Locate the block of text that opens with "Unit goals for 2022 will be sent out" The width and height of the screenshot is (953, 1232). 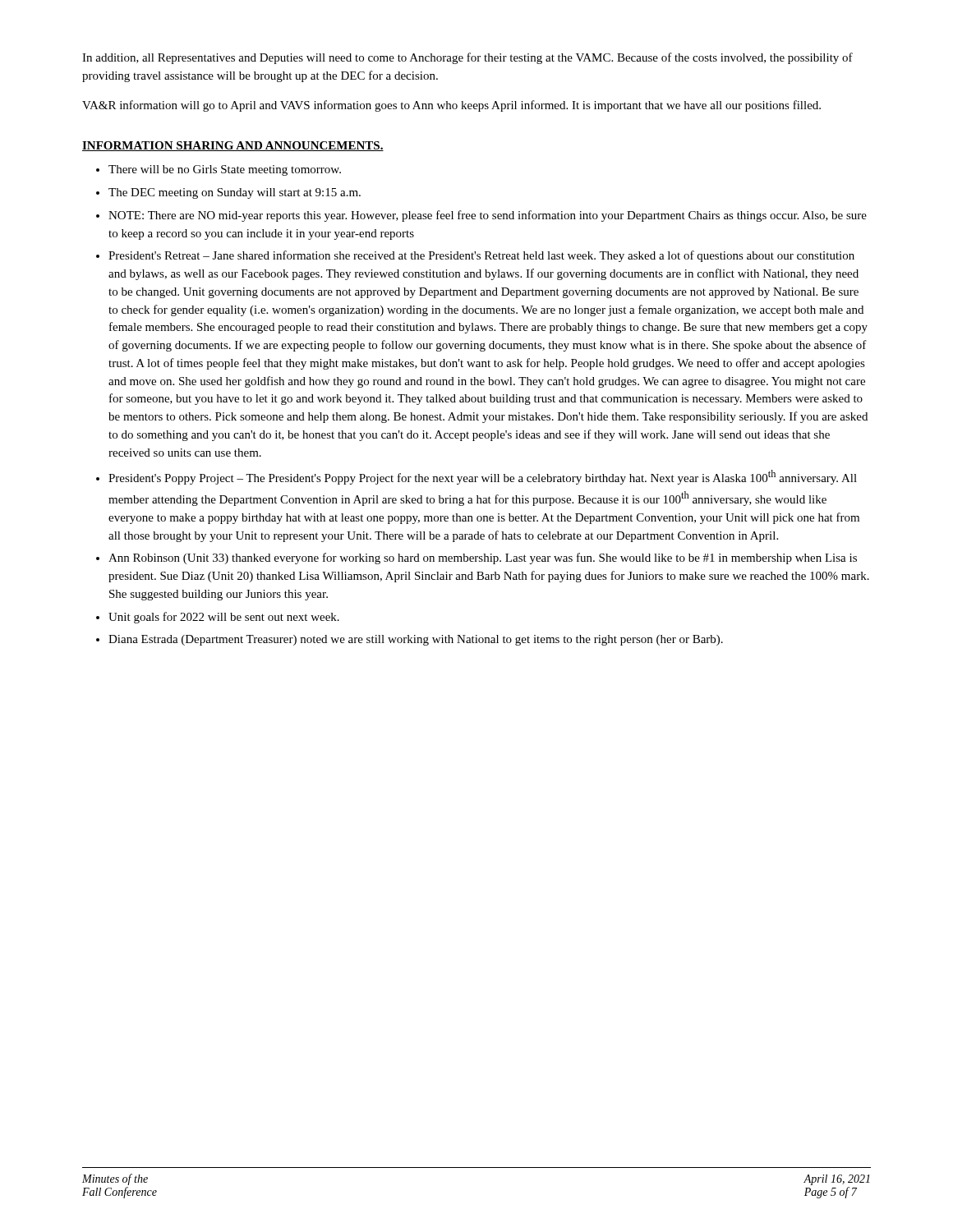point(224,616)
